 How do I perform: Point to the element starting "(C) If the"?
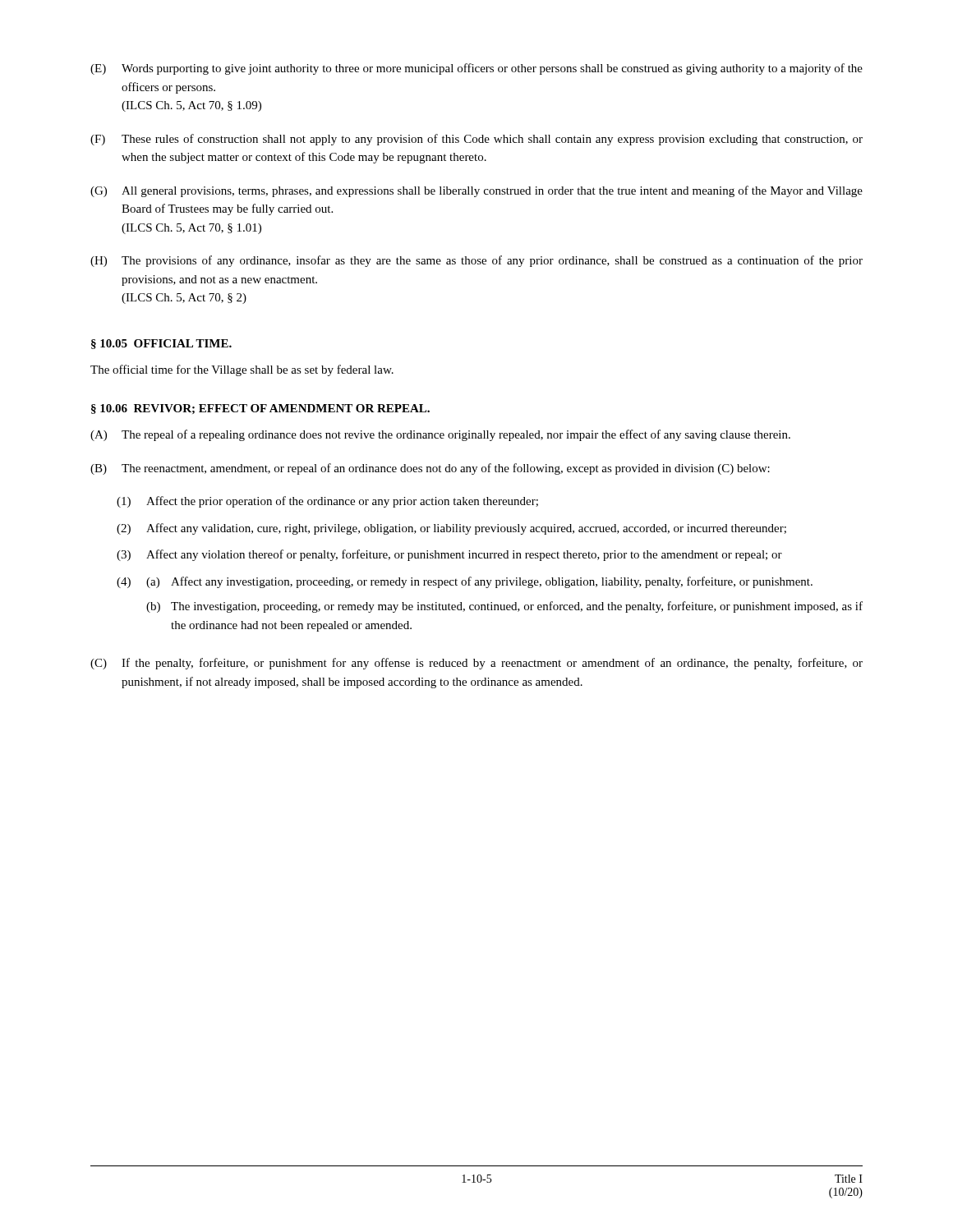click(476, 672)
